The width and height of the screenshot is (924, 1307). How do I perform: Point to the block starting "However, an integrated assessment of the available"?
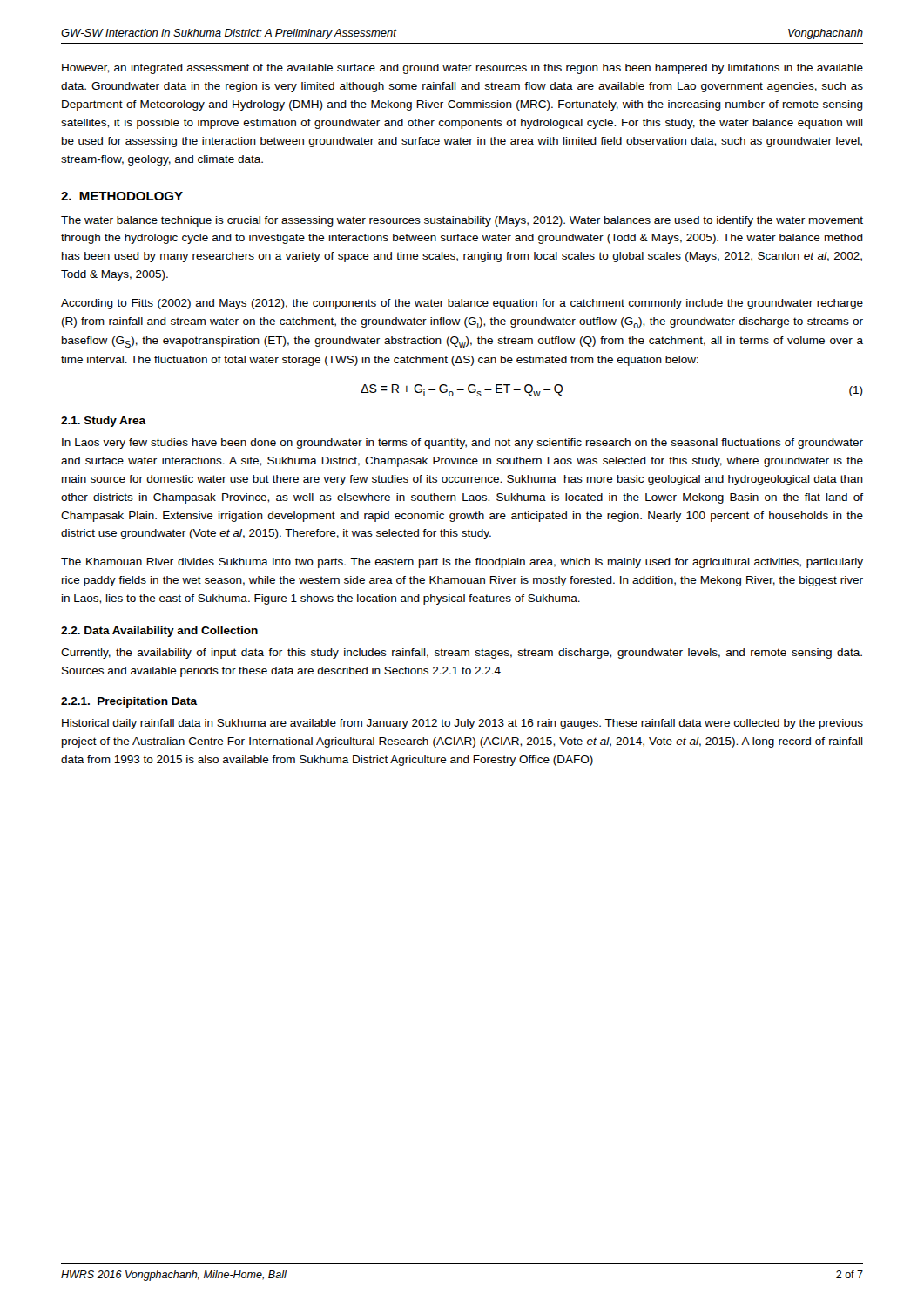462,114
